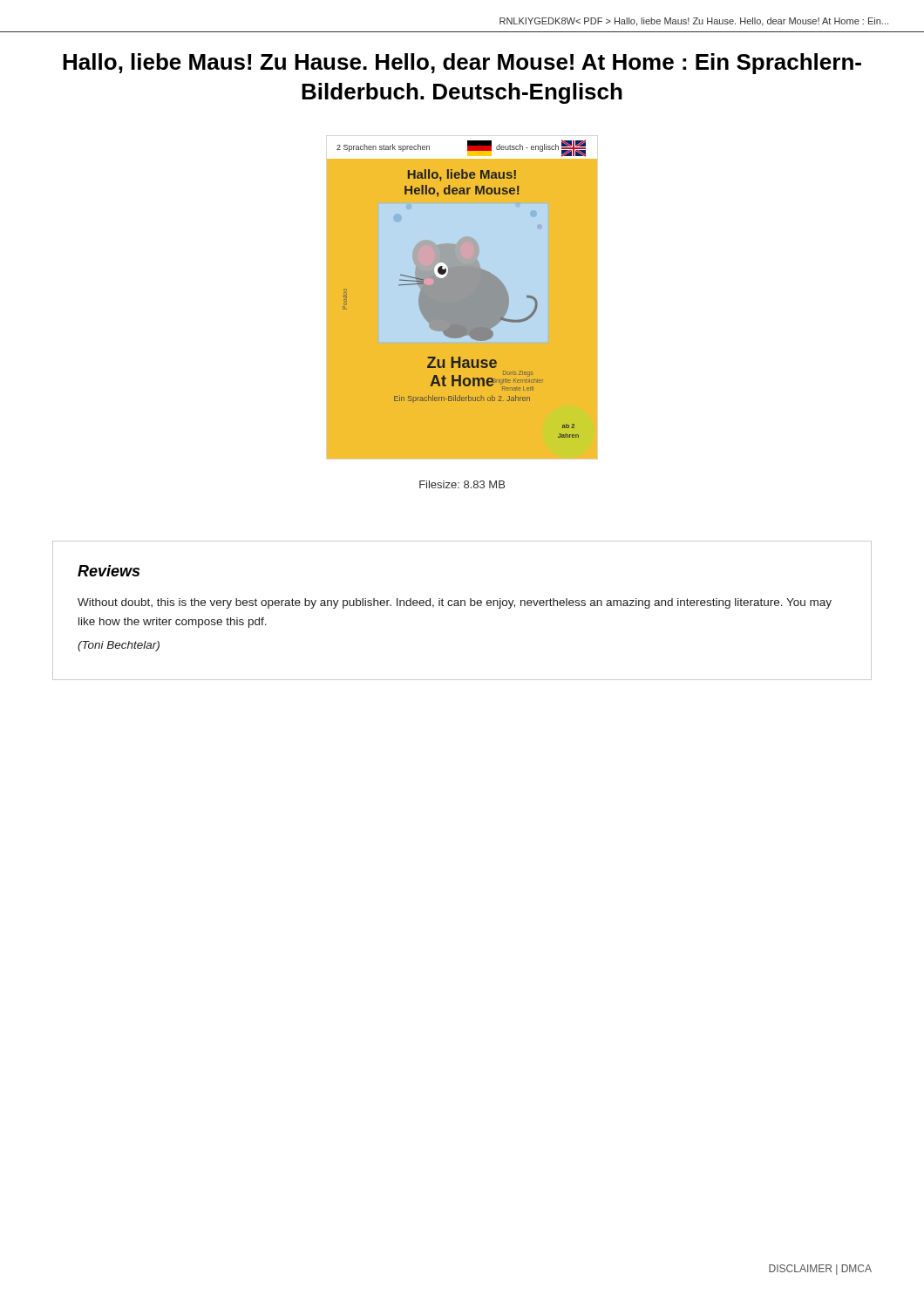924x1308 pixels.
Task: Click on the caption with the text "Filesize: 8.83 MB"
Action: [462, 484]
